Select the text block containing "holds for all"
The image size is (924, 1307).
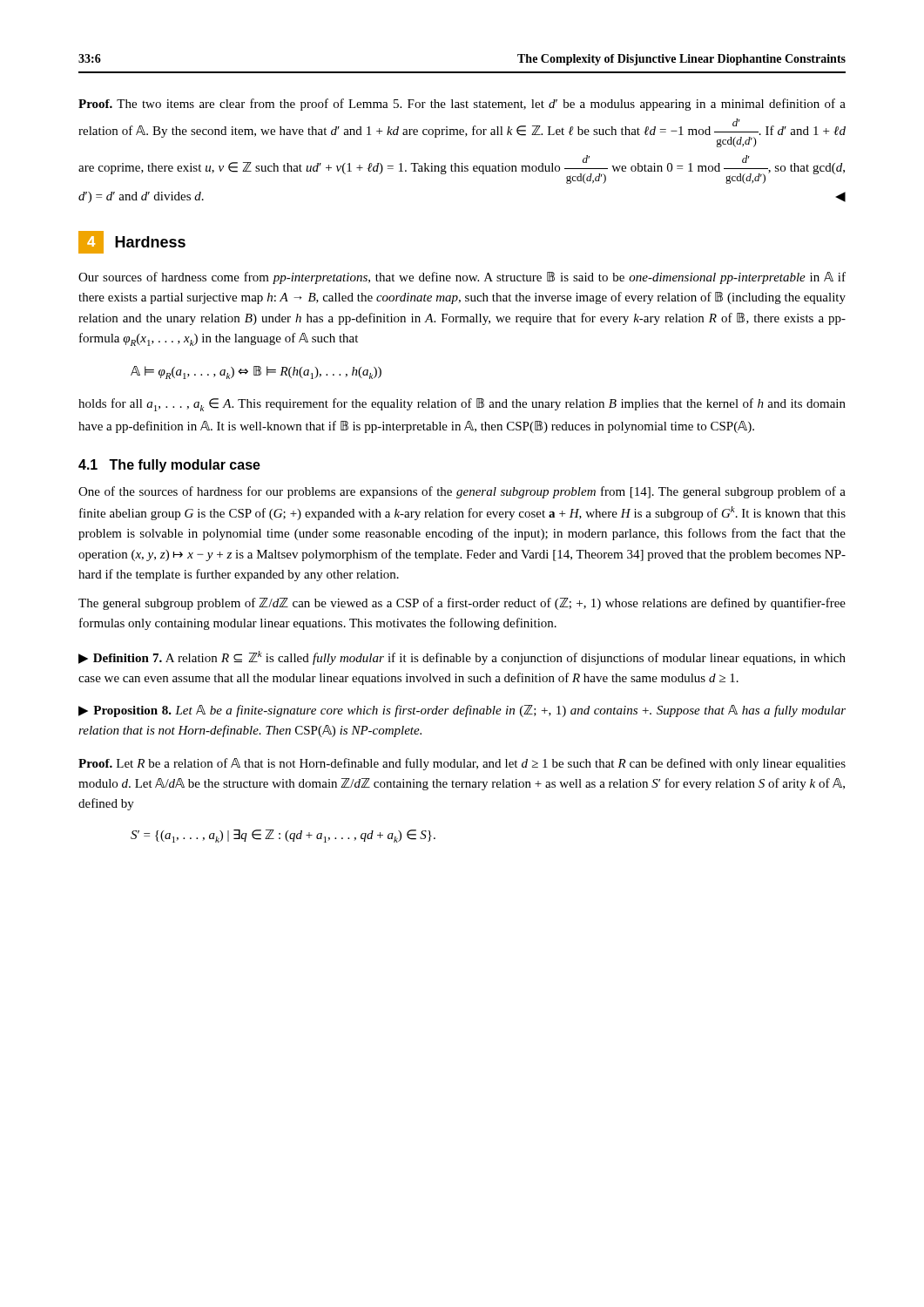pos(462,415)
